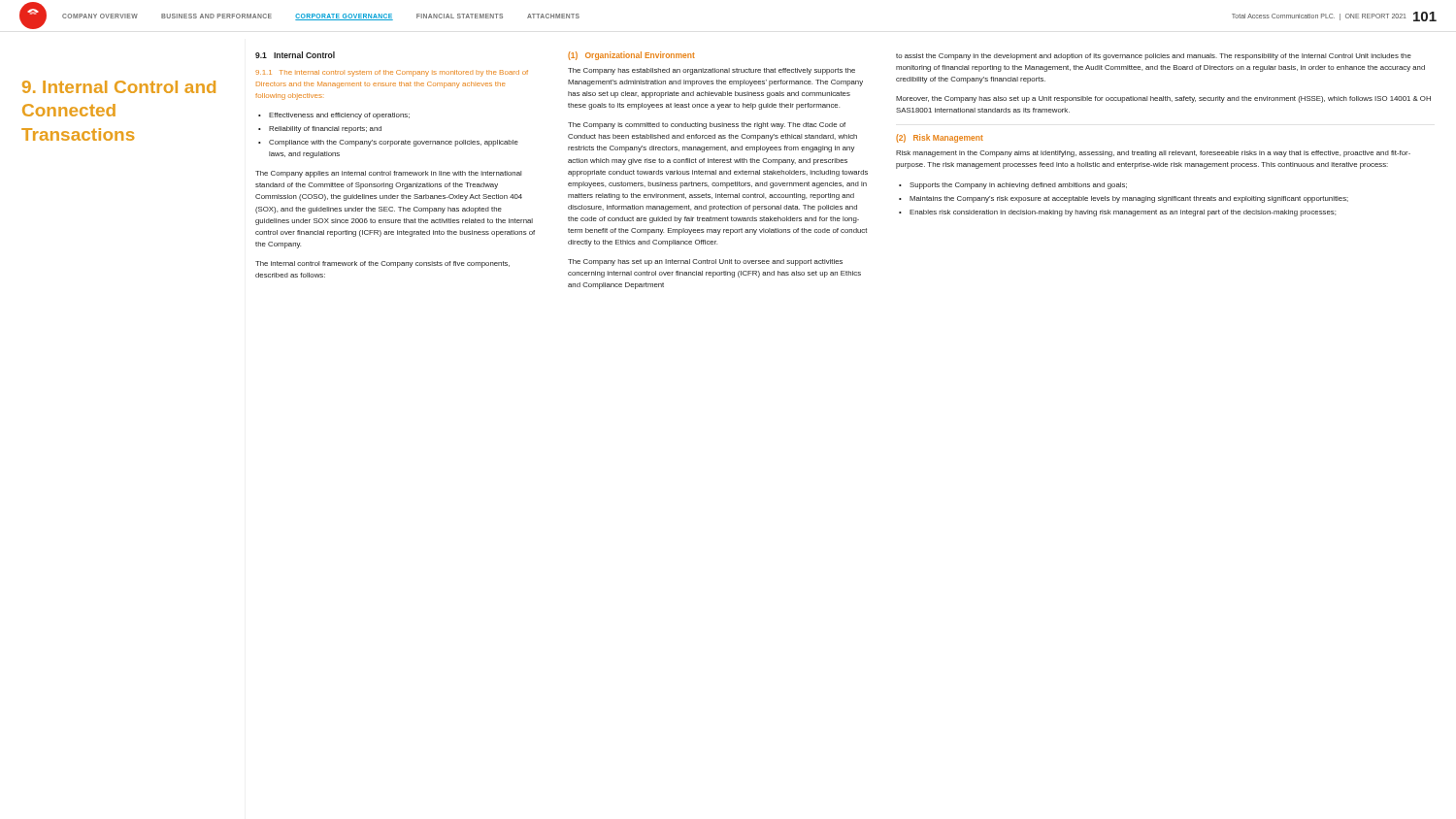Locate the section header that reads "(2) Risk Management"
This screenshot has width=1456, height=819.
pos(939,138)
